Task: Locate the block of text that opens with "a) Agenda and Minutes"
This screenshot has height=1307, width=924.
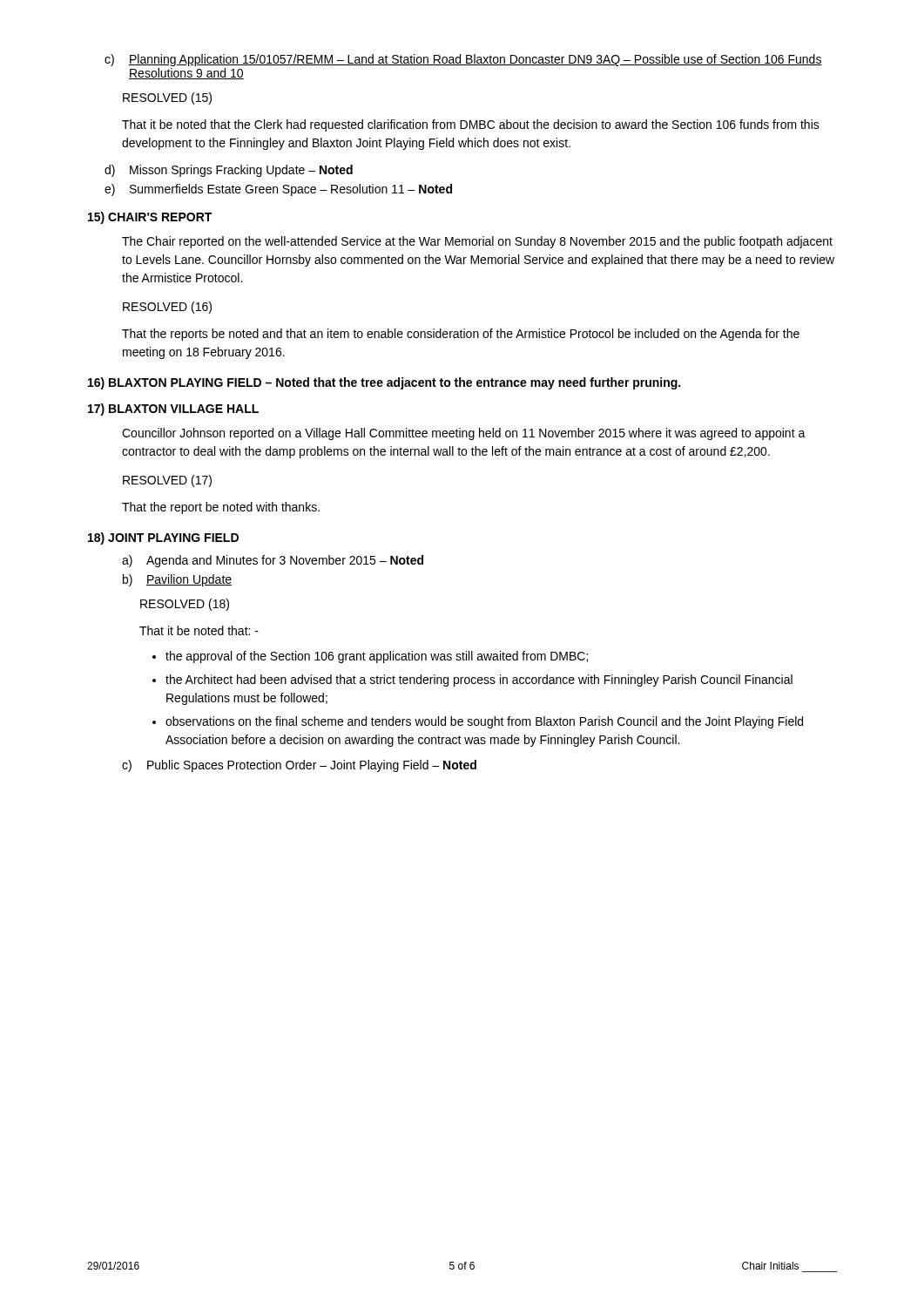Action: pyautogui.click(x=273, y=560)
